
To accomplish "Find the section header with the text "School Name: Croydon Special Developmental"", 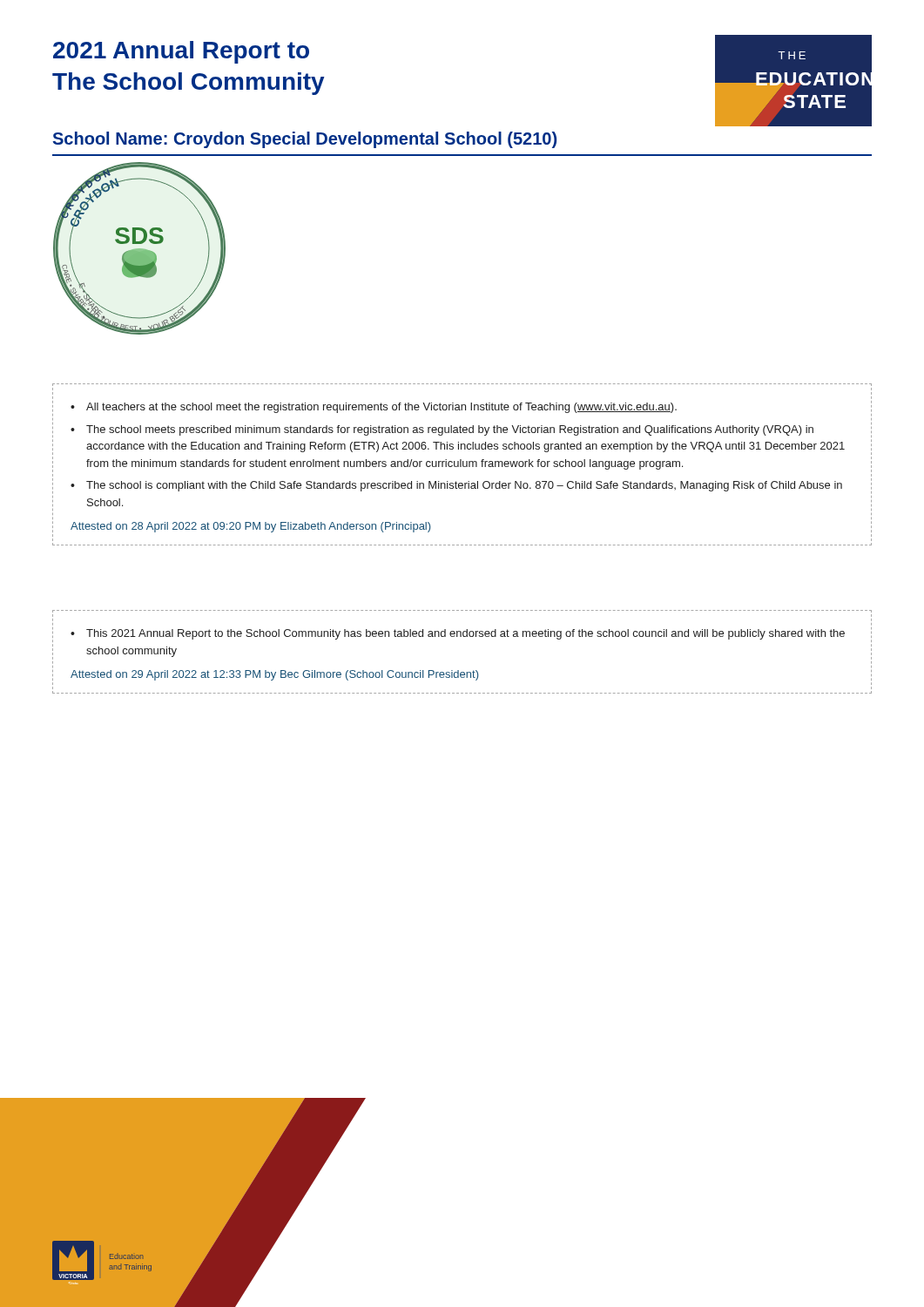I will click(462, 142).
